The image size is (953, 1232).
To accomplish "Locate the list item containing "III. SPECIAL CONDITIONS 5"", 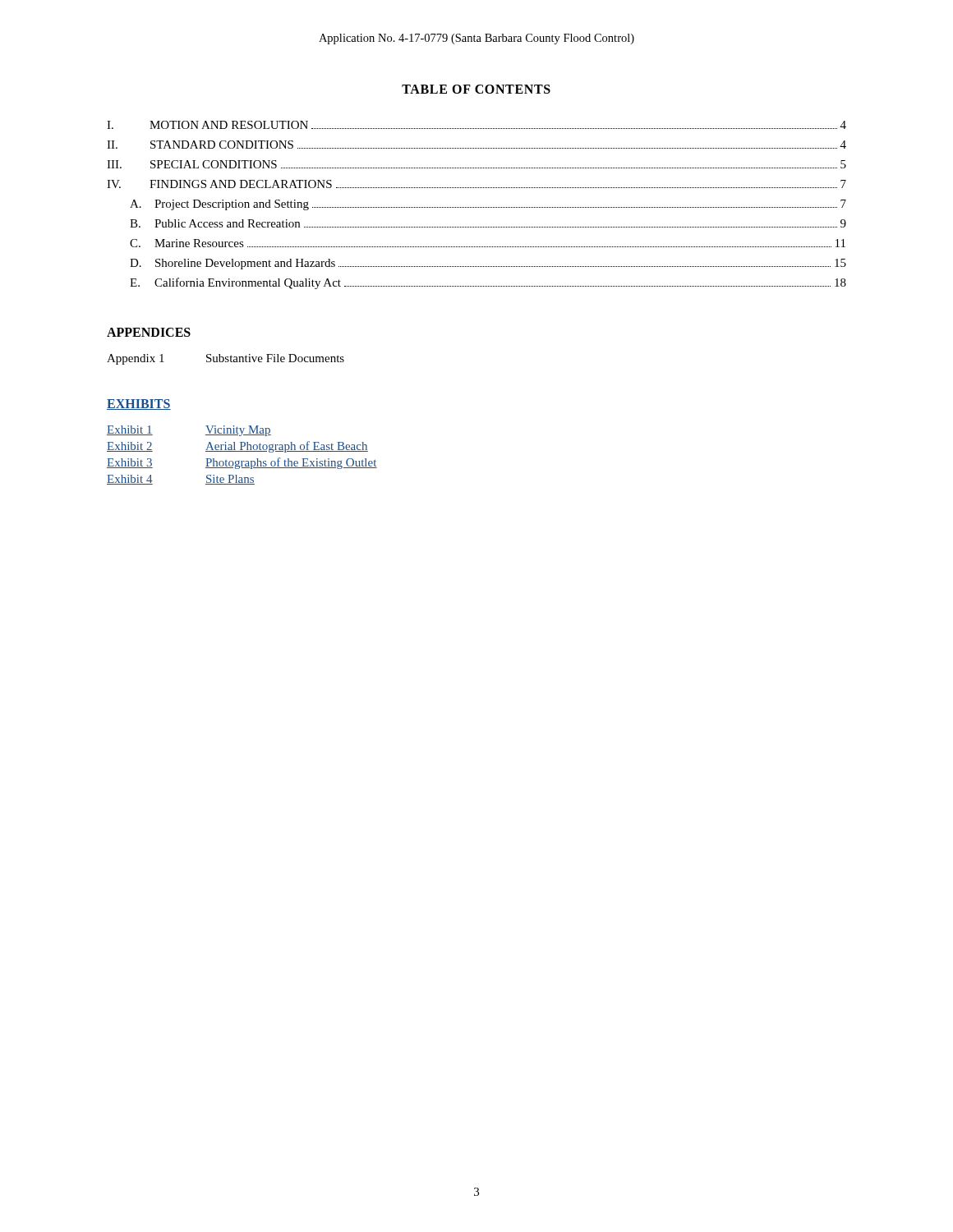I will coord(476,164).
